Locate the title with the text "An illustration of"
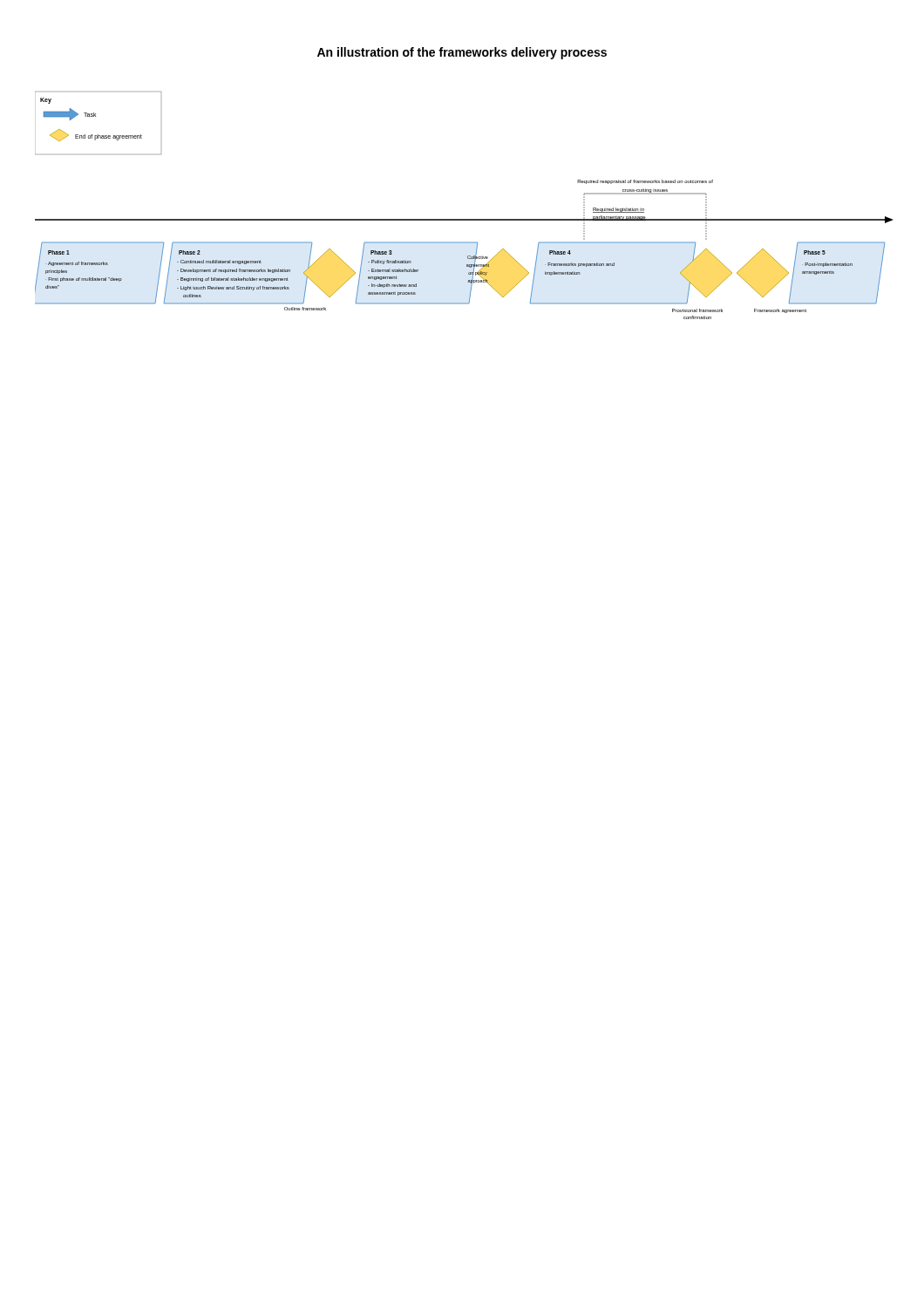924x1308 pixels. point(462,52)
